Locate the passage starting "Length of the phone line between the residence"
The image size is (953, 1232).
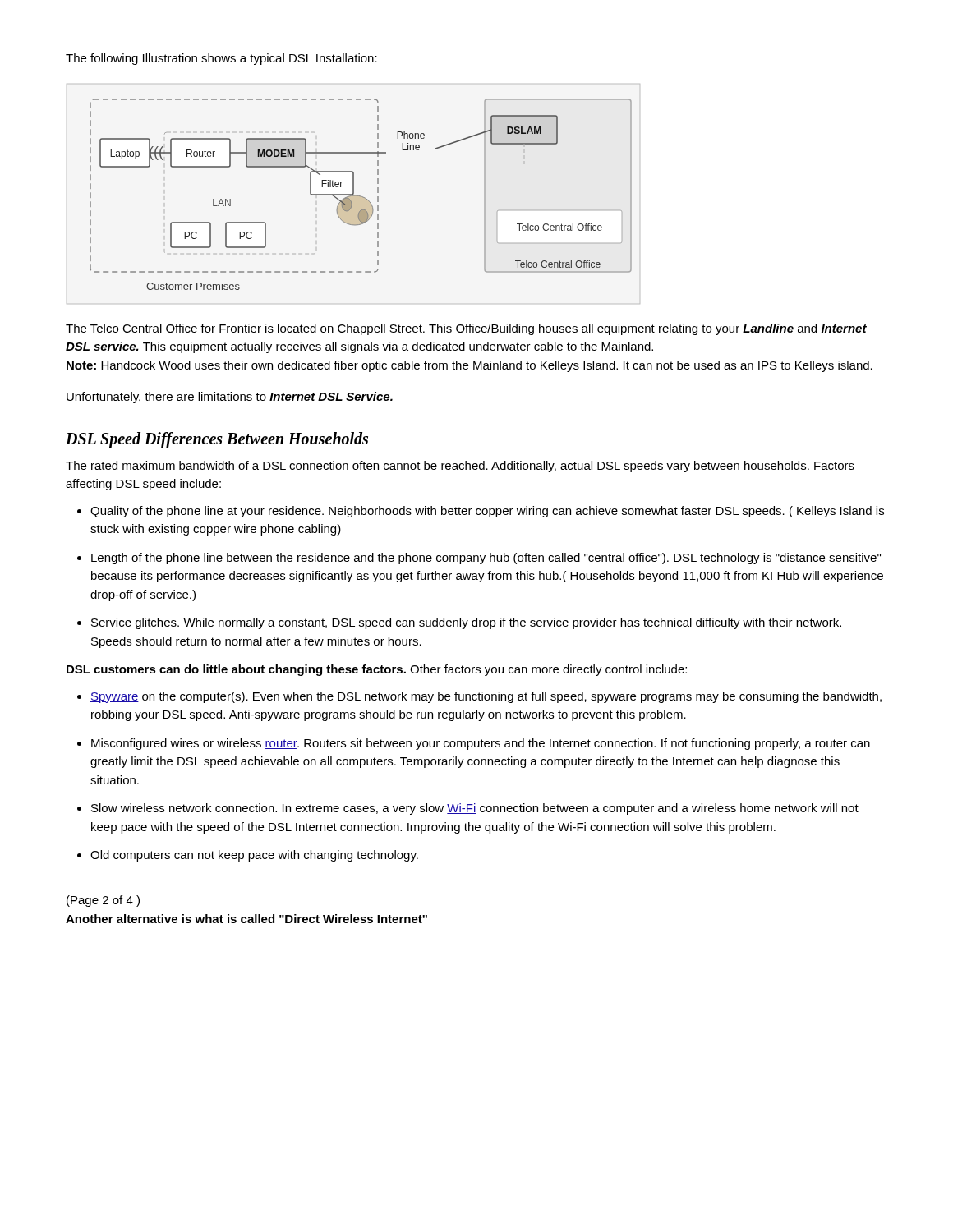[x=487, y=575]
